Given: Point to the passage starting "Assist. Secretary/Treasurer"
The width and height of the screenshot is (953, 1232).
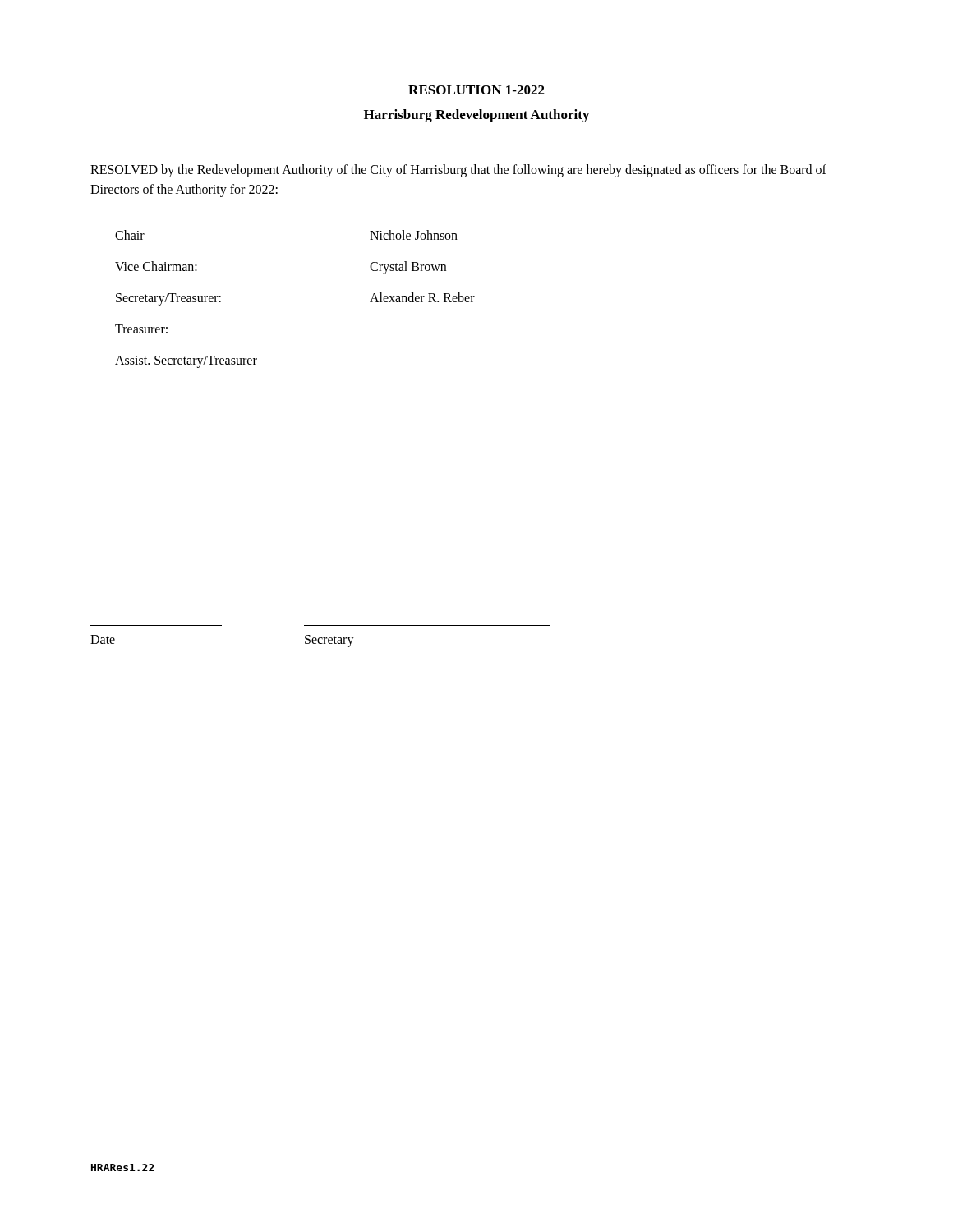Looking at the screenshot, I should 242,361.
